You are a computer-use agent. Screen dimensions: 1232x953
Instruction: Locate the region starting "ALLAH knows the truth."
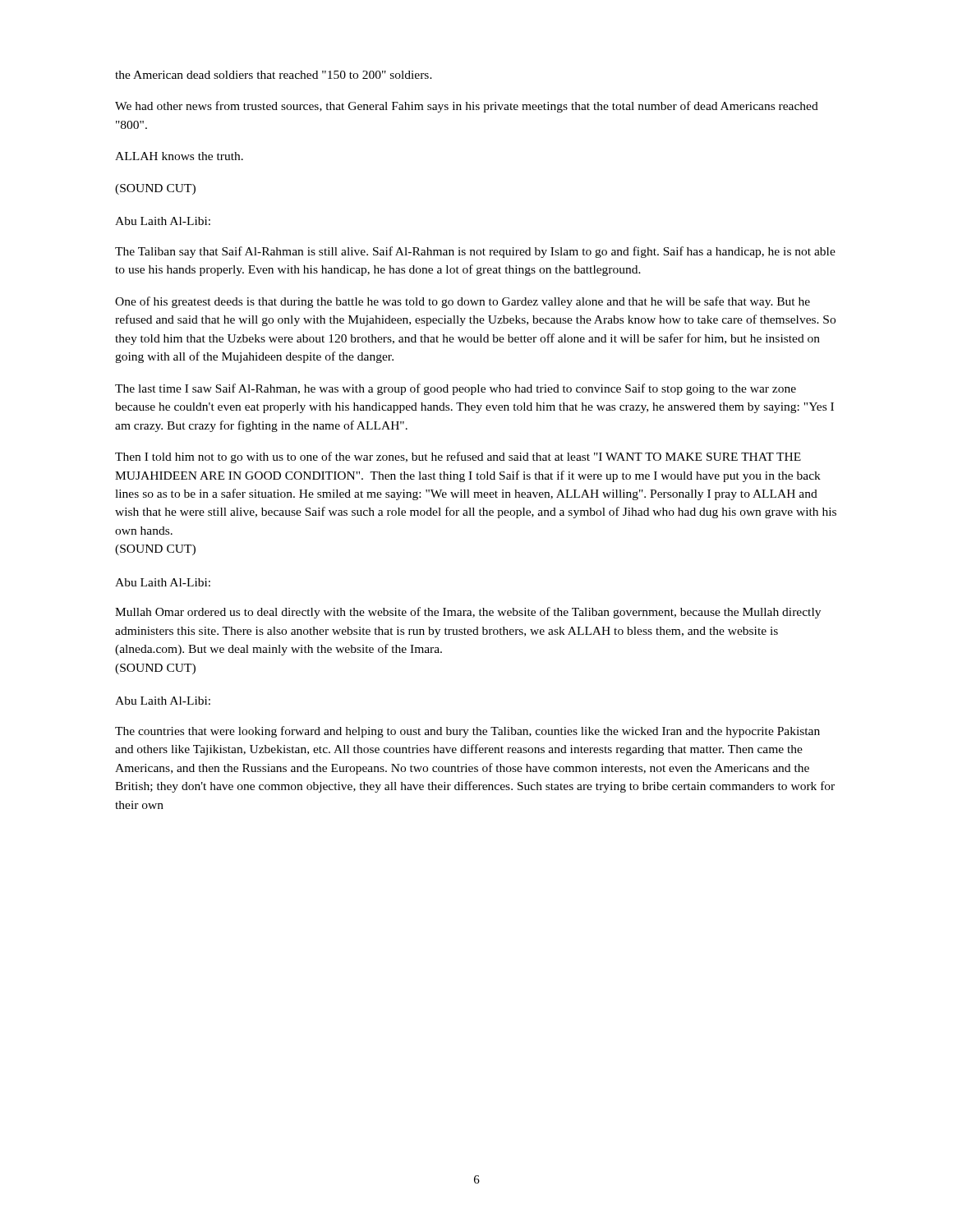click(x=179, y=156)
